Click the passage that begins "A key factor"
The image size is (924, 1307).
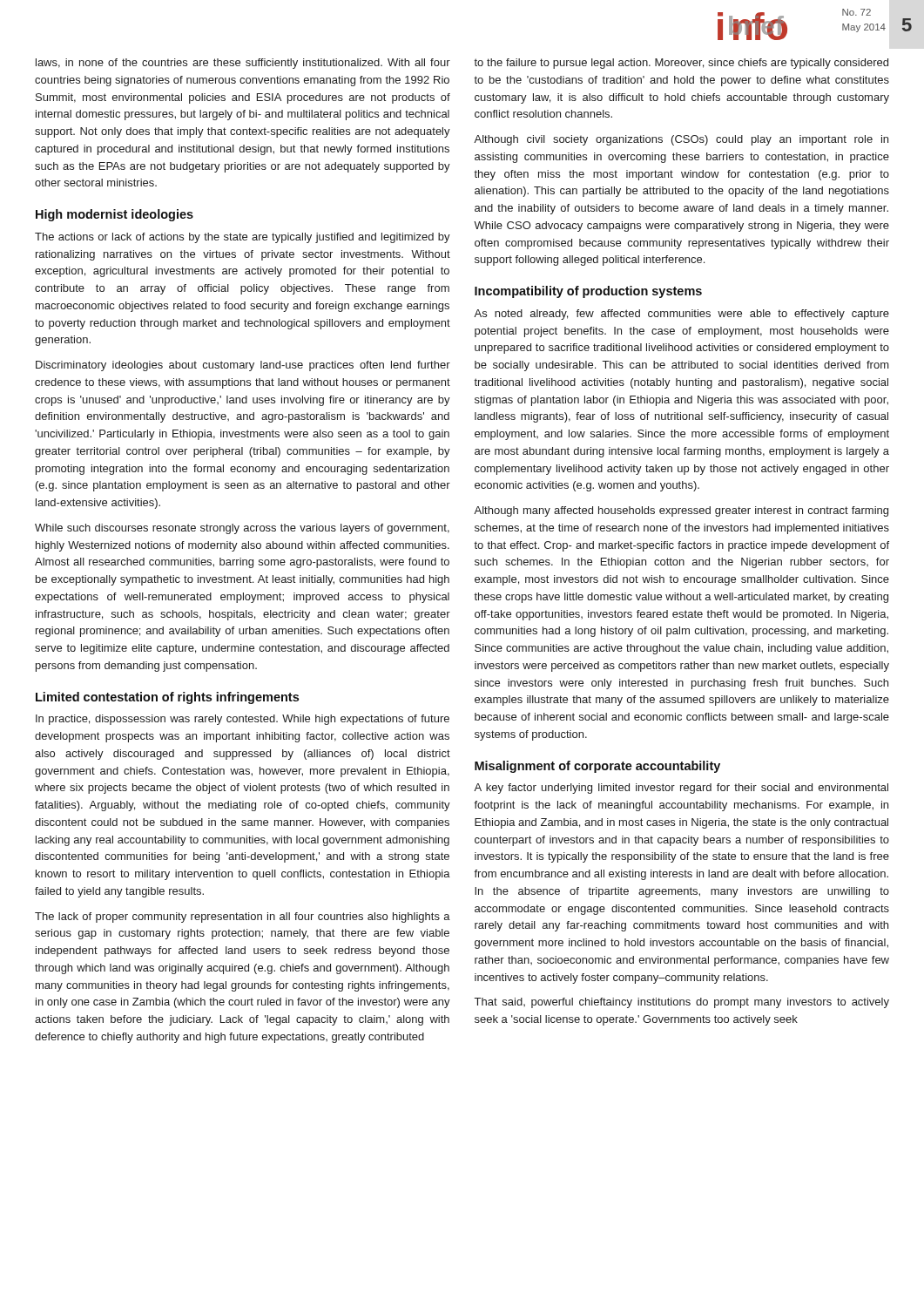coord(682,904)
